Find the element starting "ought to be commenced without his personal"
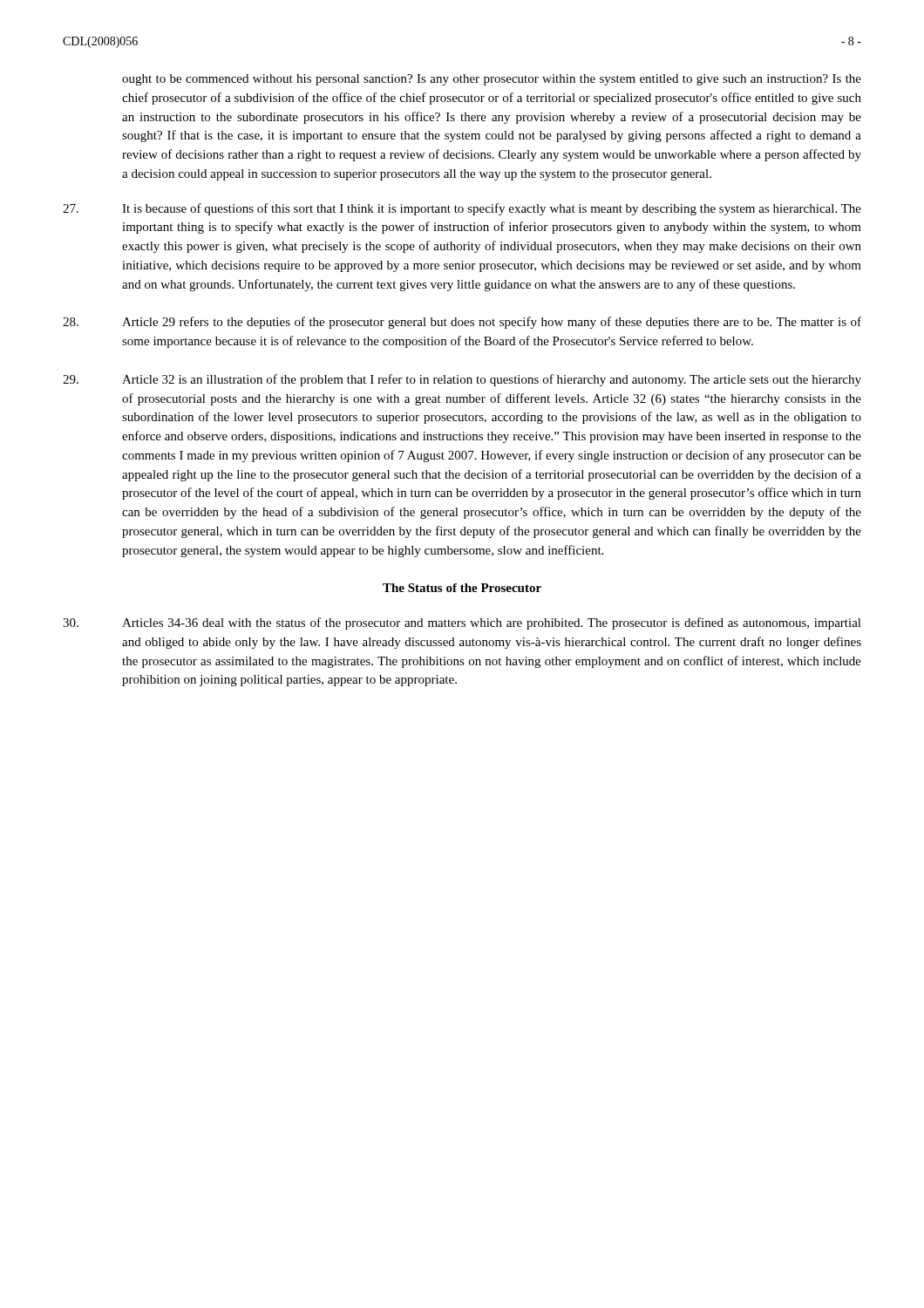The width and height of the screenshot is (924, 1308). coord(492,126)
